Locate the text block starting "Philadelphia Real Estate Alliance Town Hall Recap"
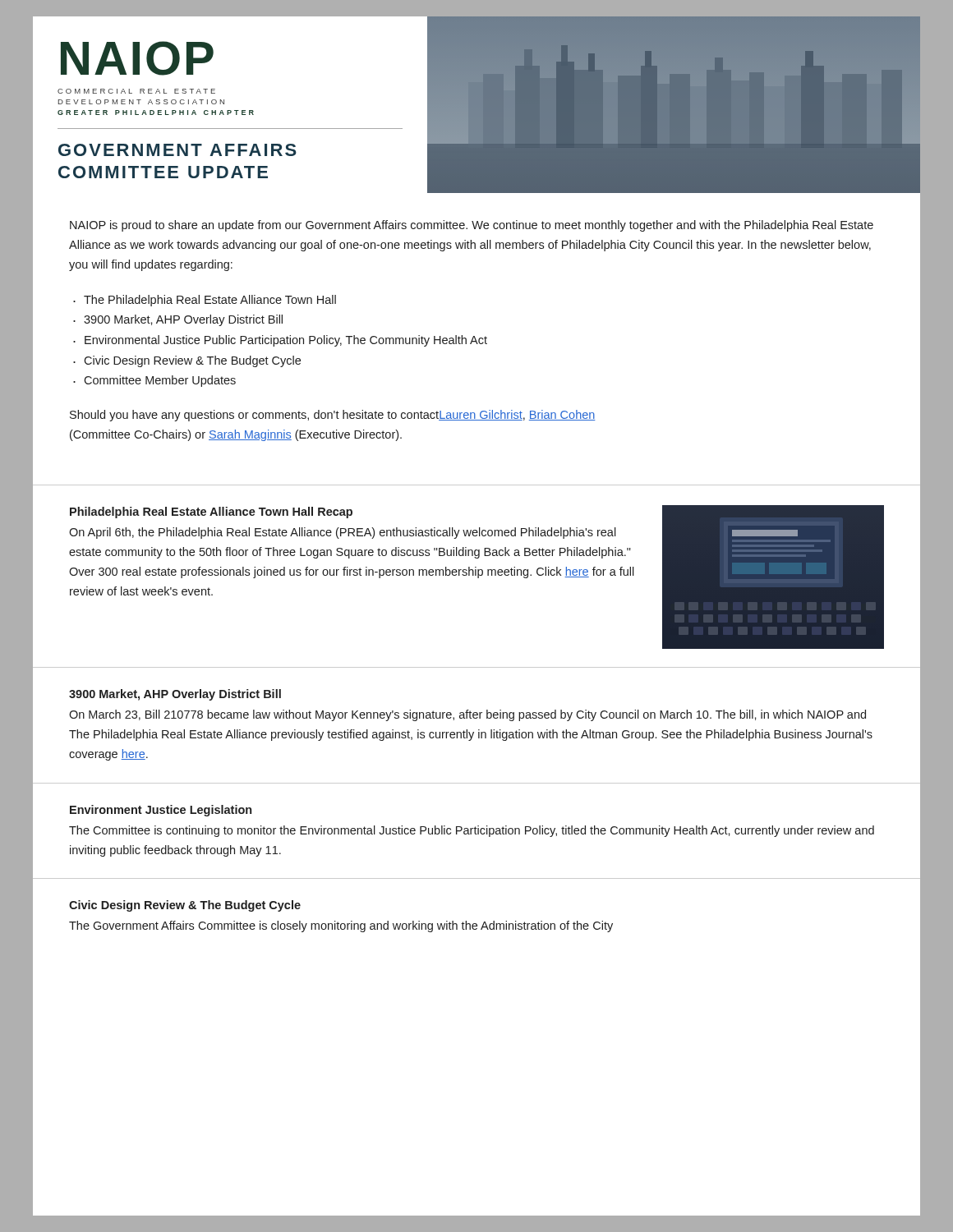The image size is (953, 1232). (211, 512)
